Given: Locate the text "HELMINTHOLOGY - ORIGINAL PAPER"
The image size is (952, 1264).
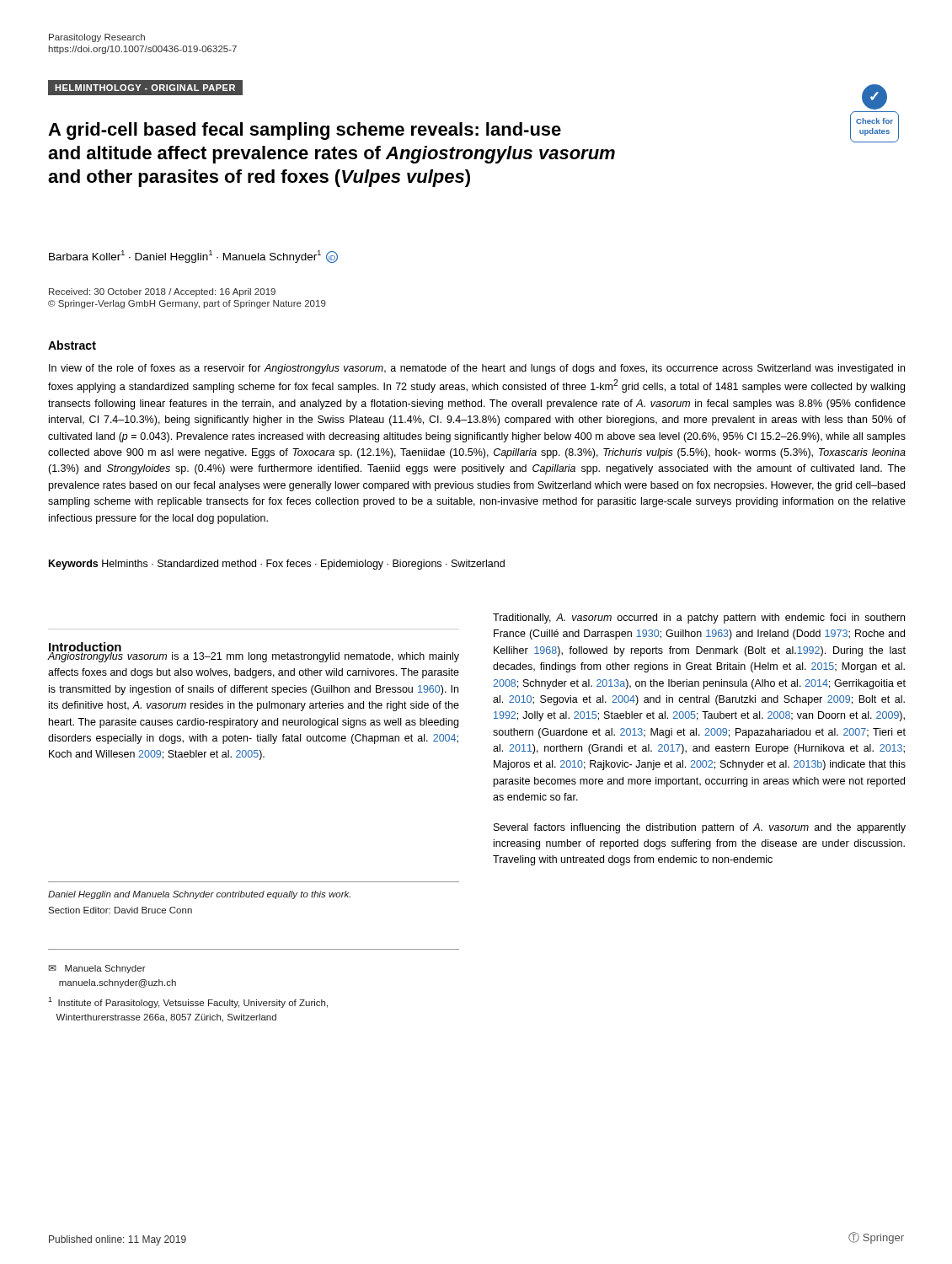Looking at the screenshot, I should (x=145, y=88).
